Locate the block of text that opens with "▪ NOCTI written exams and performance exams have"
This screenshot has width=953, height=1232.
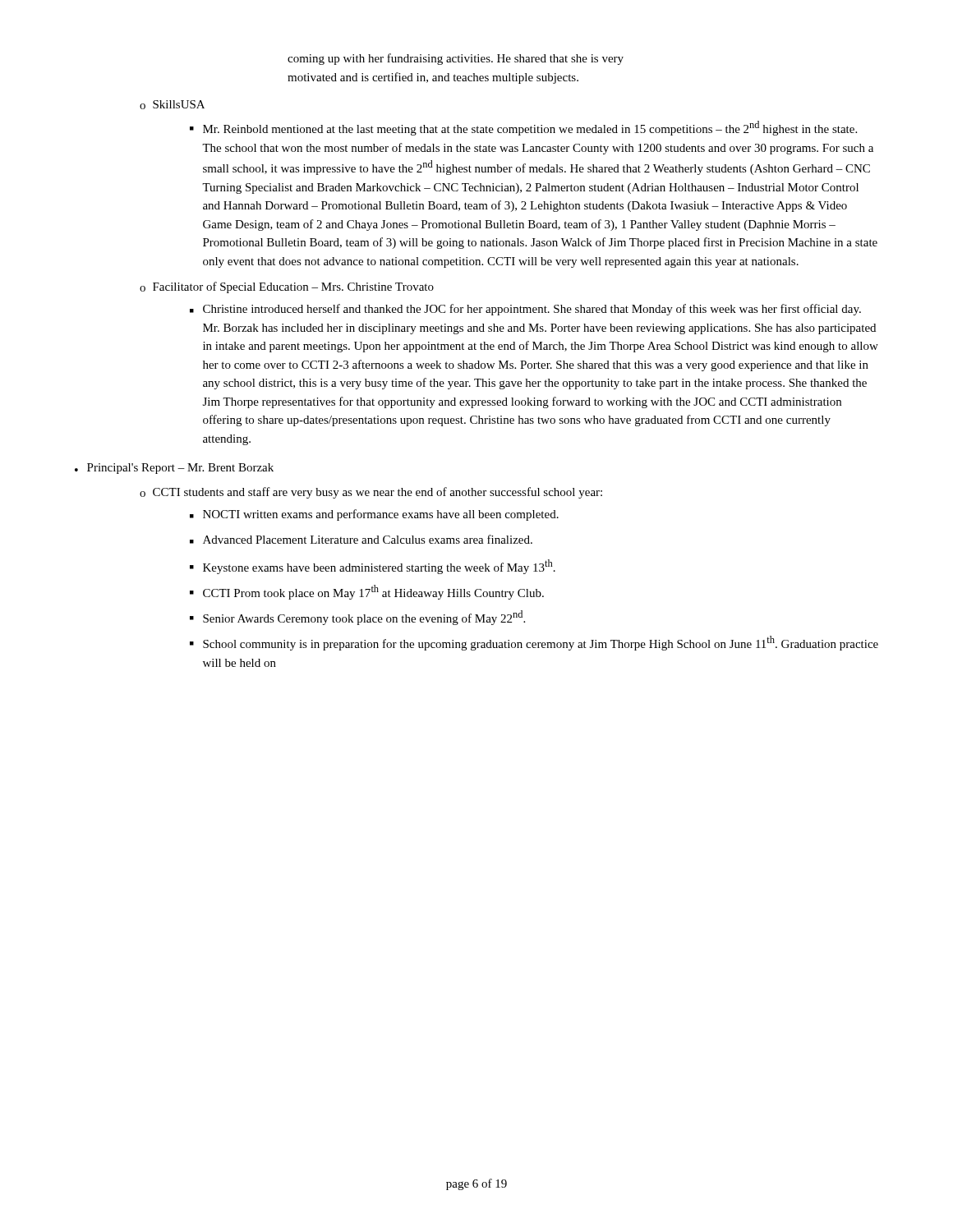(x=374, y=516)
